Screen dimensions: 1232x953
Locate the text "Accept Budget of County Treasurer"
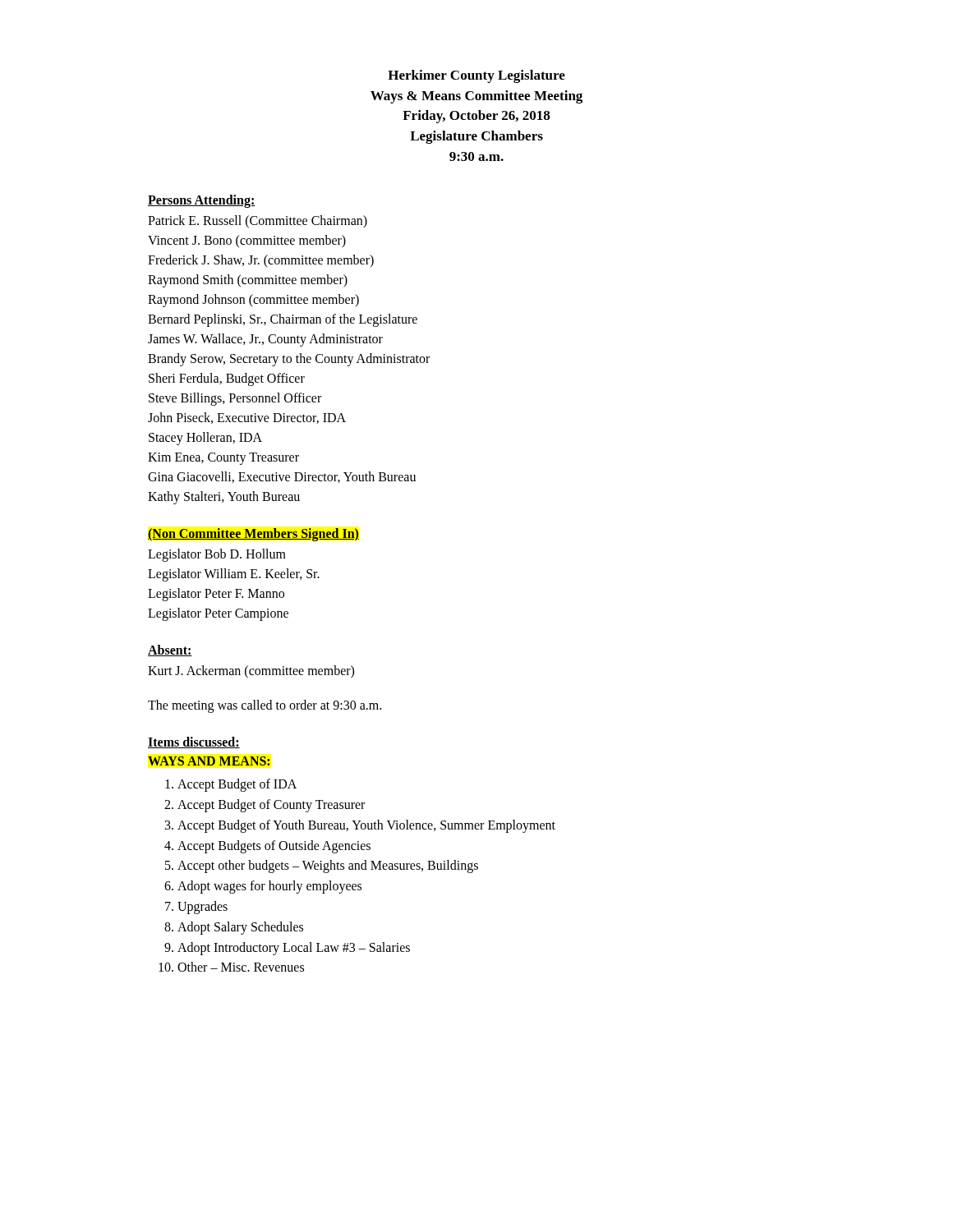coord(271,804)
